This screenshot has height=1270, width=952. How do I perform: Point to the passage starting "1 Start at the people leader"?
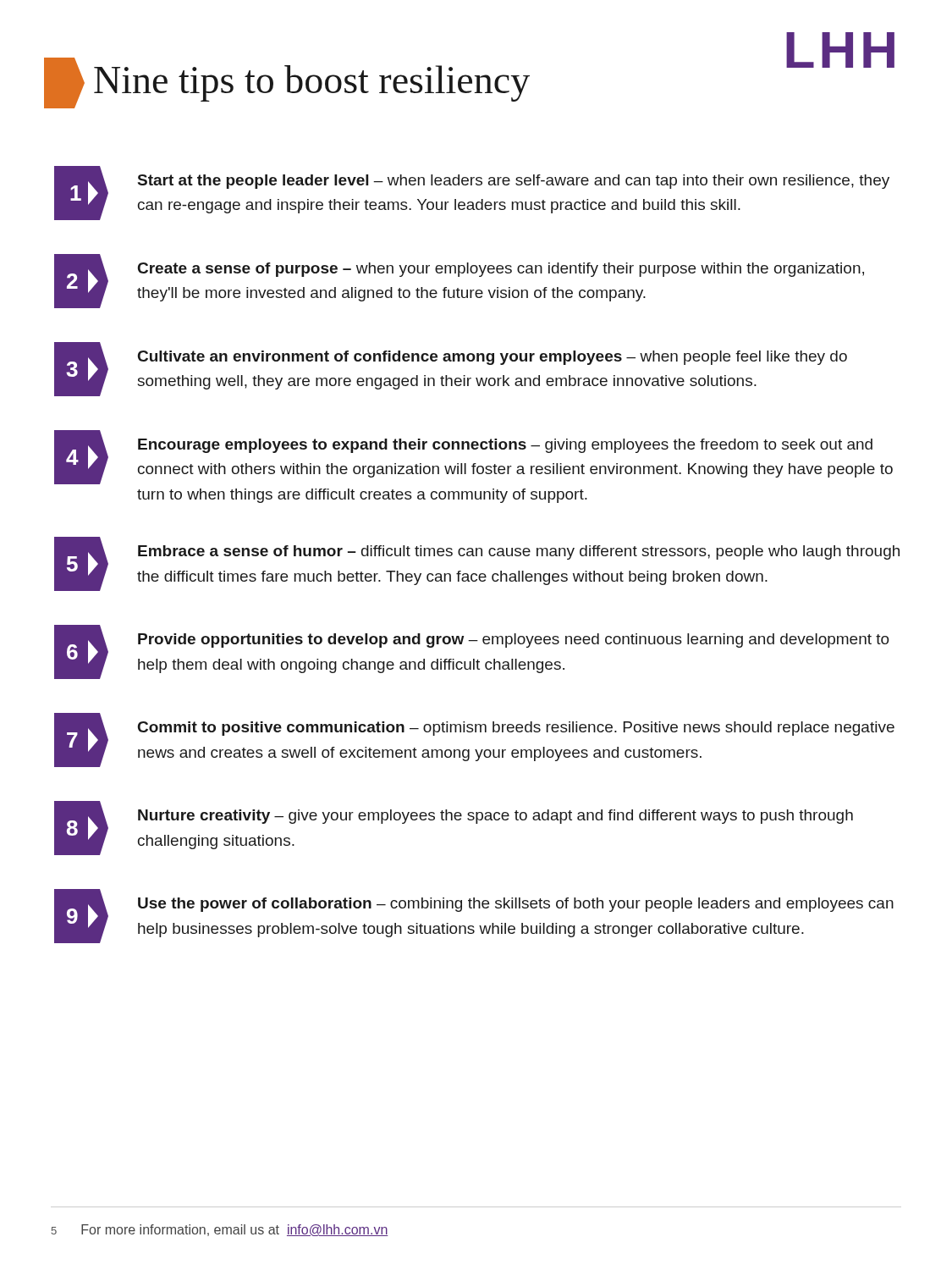coord(476,192)
